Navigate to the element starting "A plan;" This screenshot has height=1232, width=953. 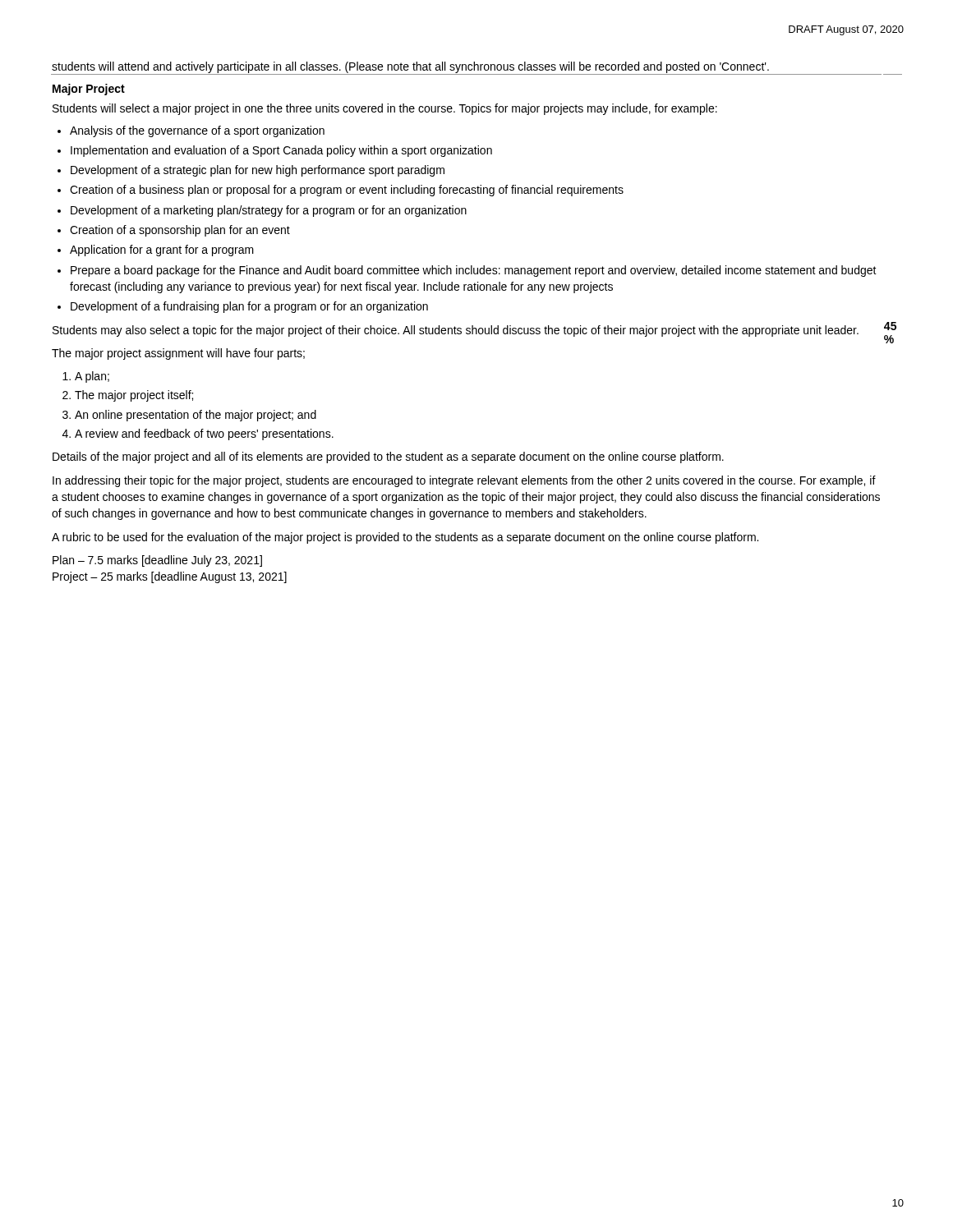tap(92, 376)
